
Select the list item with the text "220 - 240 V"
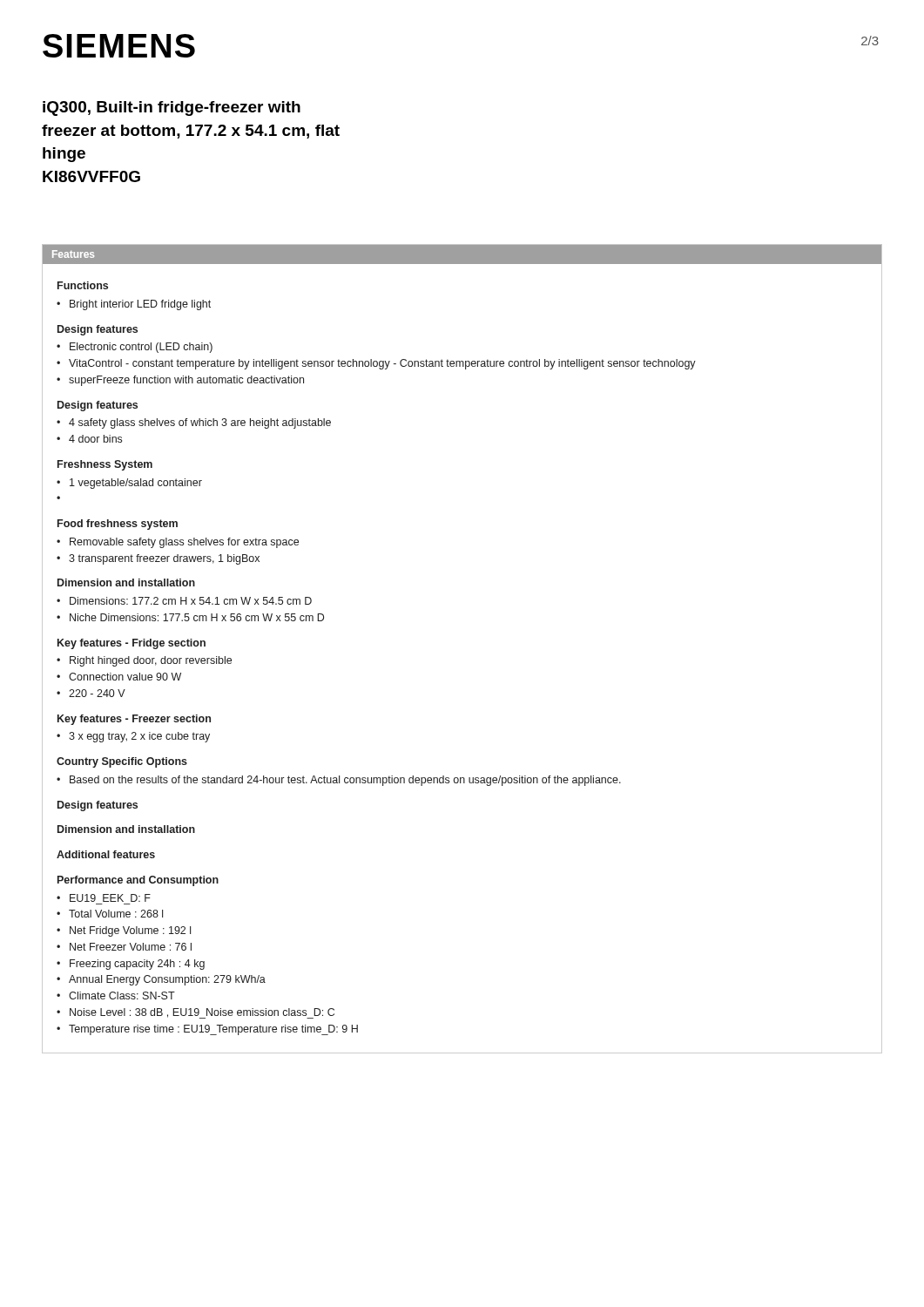coord(97,693)
